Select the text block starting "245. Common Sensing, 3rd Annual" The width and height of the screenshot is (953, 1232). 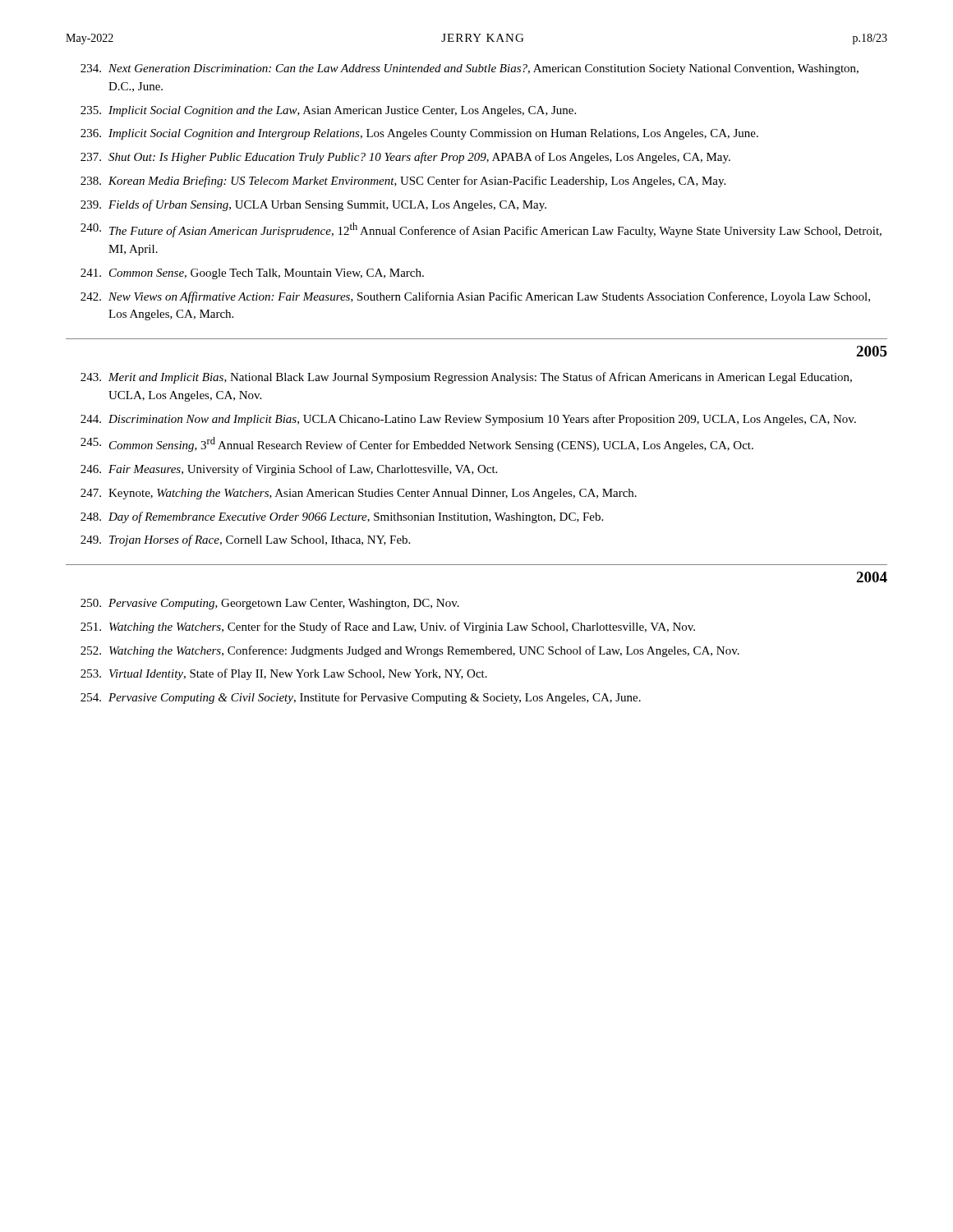coord(476,444)
